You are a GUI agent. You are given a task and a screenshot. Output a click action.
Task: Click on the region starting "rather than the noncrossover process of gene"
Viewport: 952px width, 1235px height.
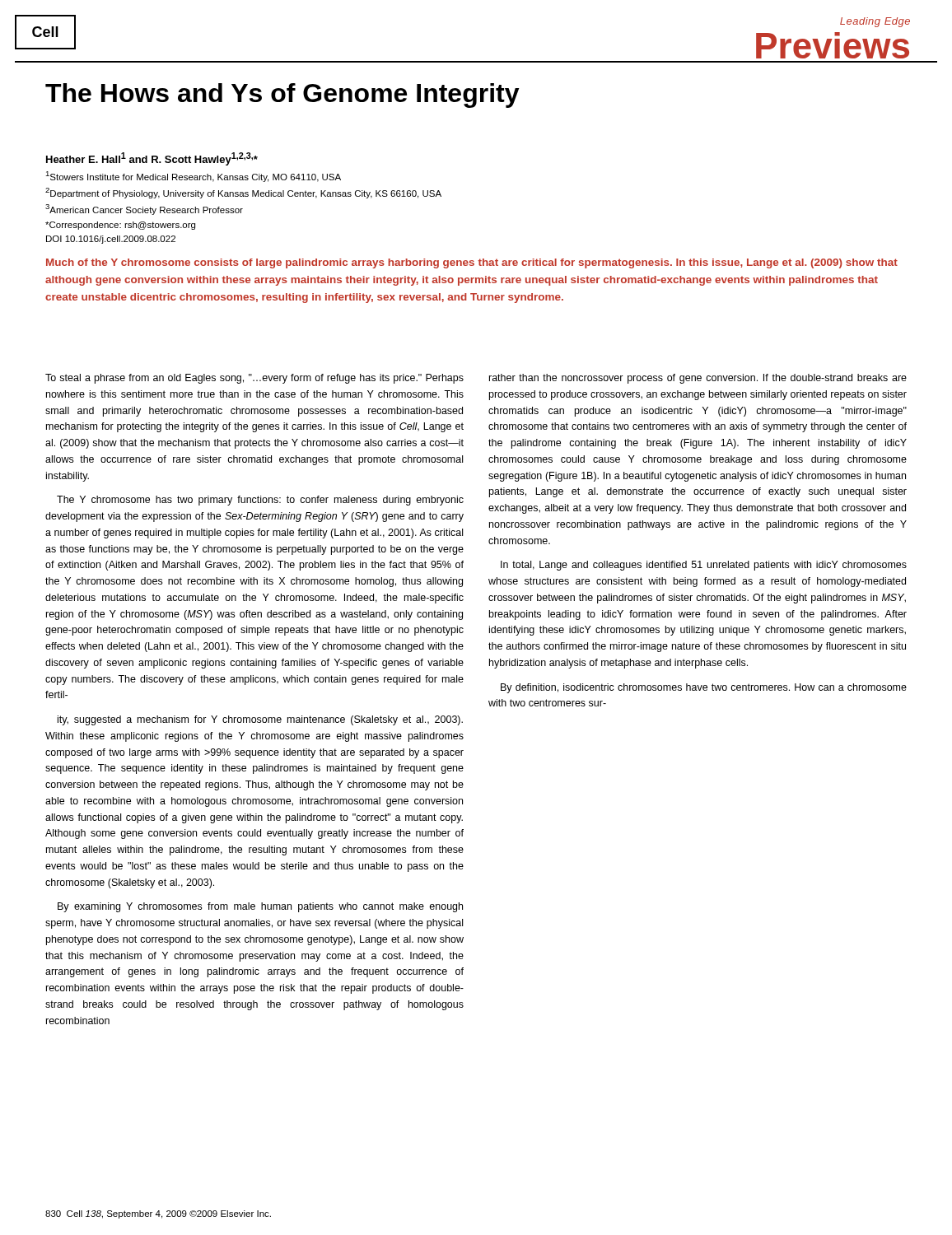click(698, 379)
